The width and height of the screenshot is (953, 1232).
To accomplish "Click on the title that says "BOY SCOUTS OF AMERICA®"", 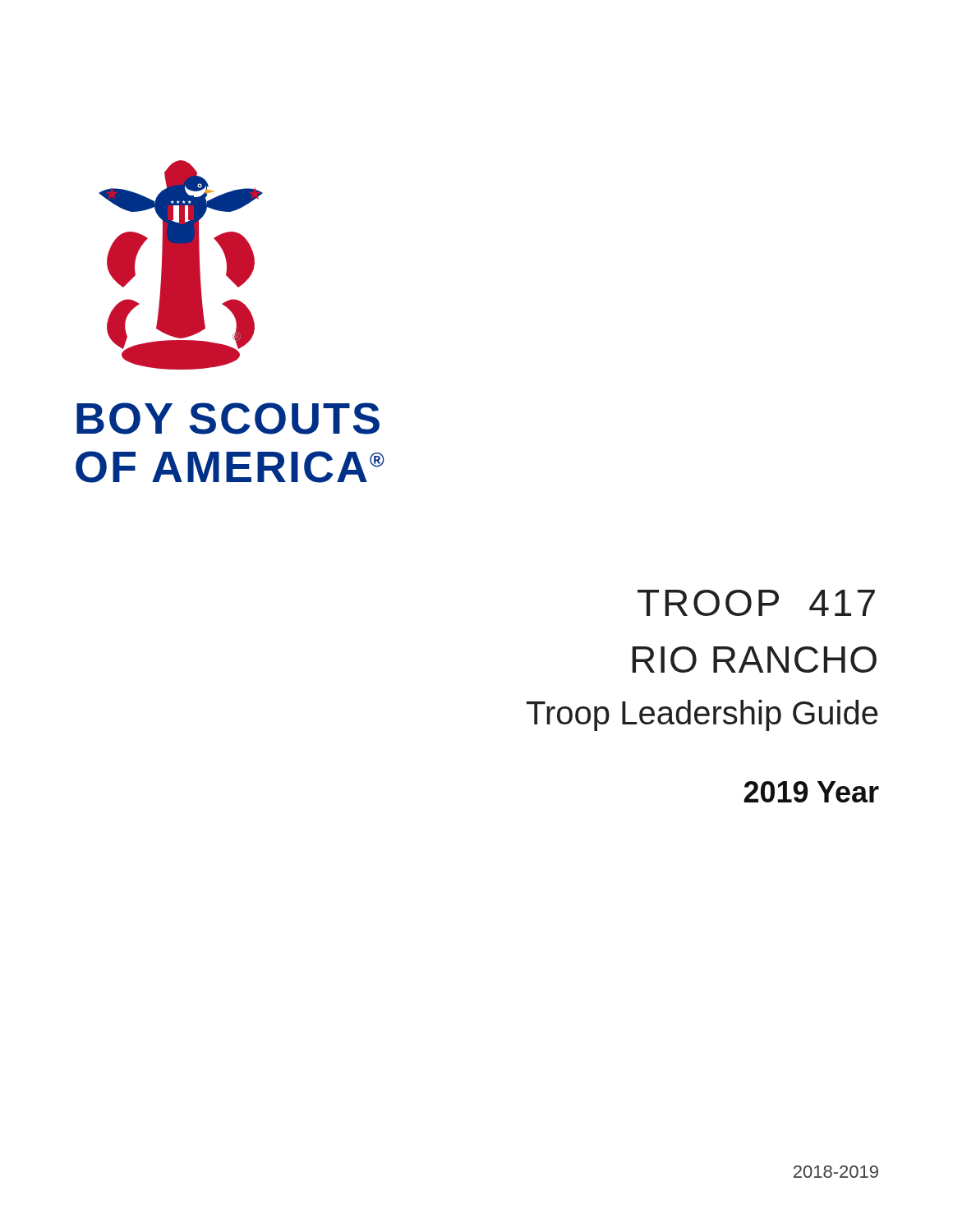I will 230,443.
